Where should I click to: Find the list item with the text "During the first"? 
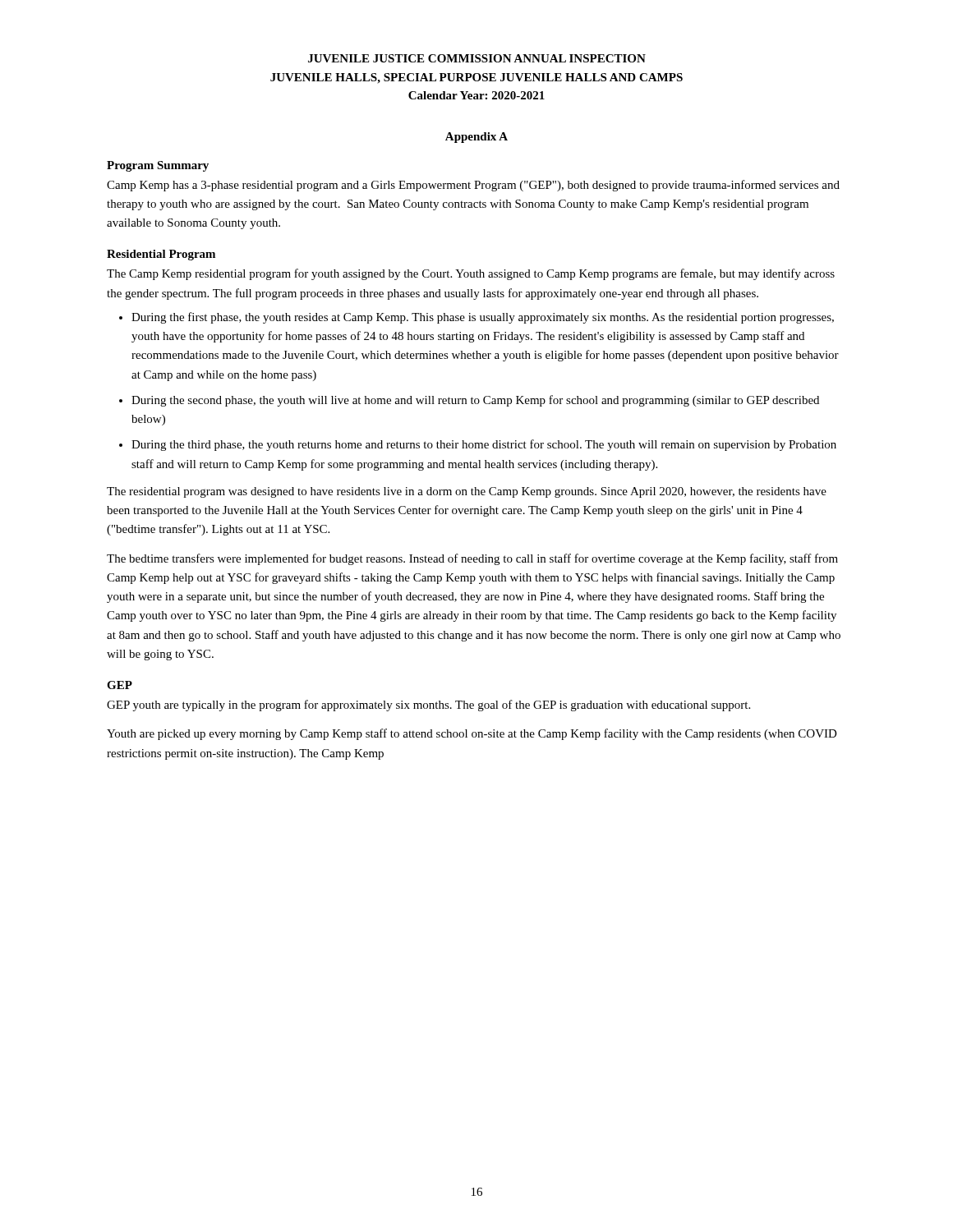[485, 345]
